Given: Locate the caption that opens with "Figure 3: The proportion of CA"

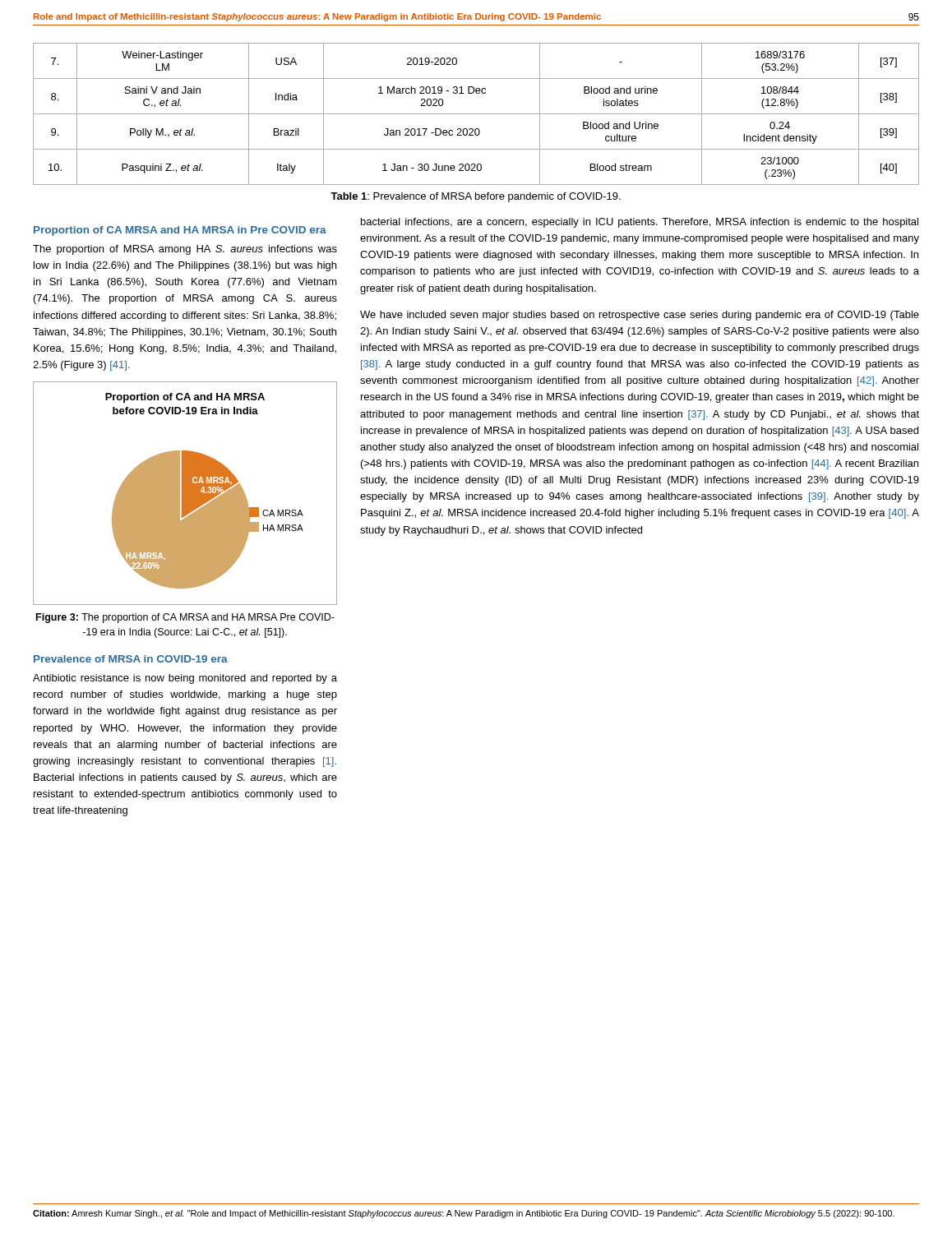Looking at the screenshot, I should tap(185, 625).
